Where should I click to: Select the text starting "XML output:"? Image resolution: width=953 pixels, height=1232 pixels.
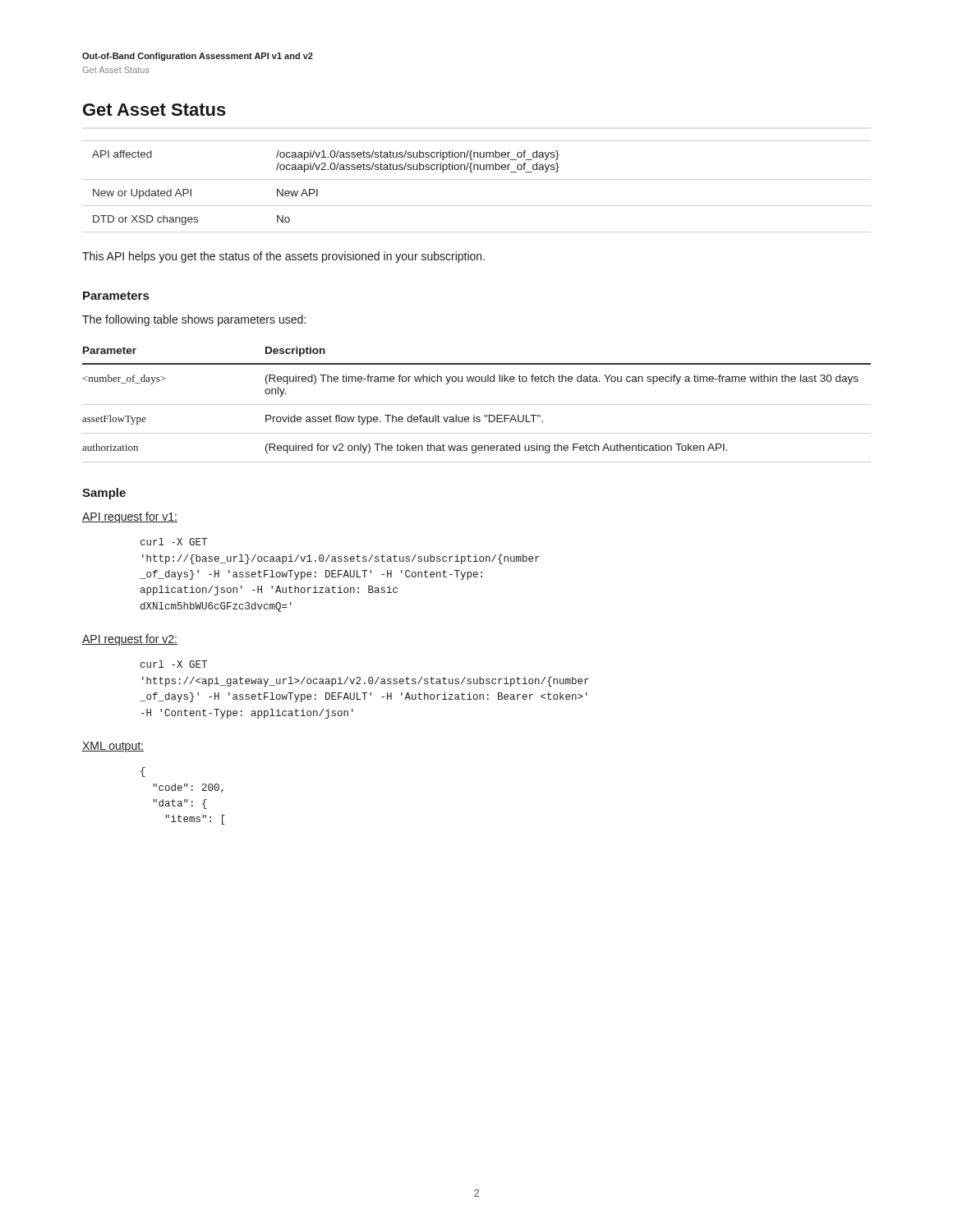113,746
